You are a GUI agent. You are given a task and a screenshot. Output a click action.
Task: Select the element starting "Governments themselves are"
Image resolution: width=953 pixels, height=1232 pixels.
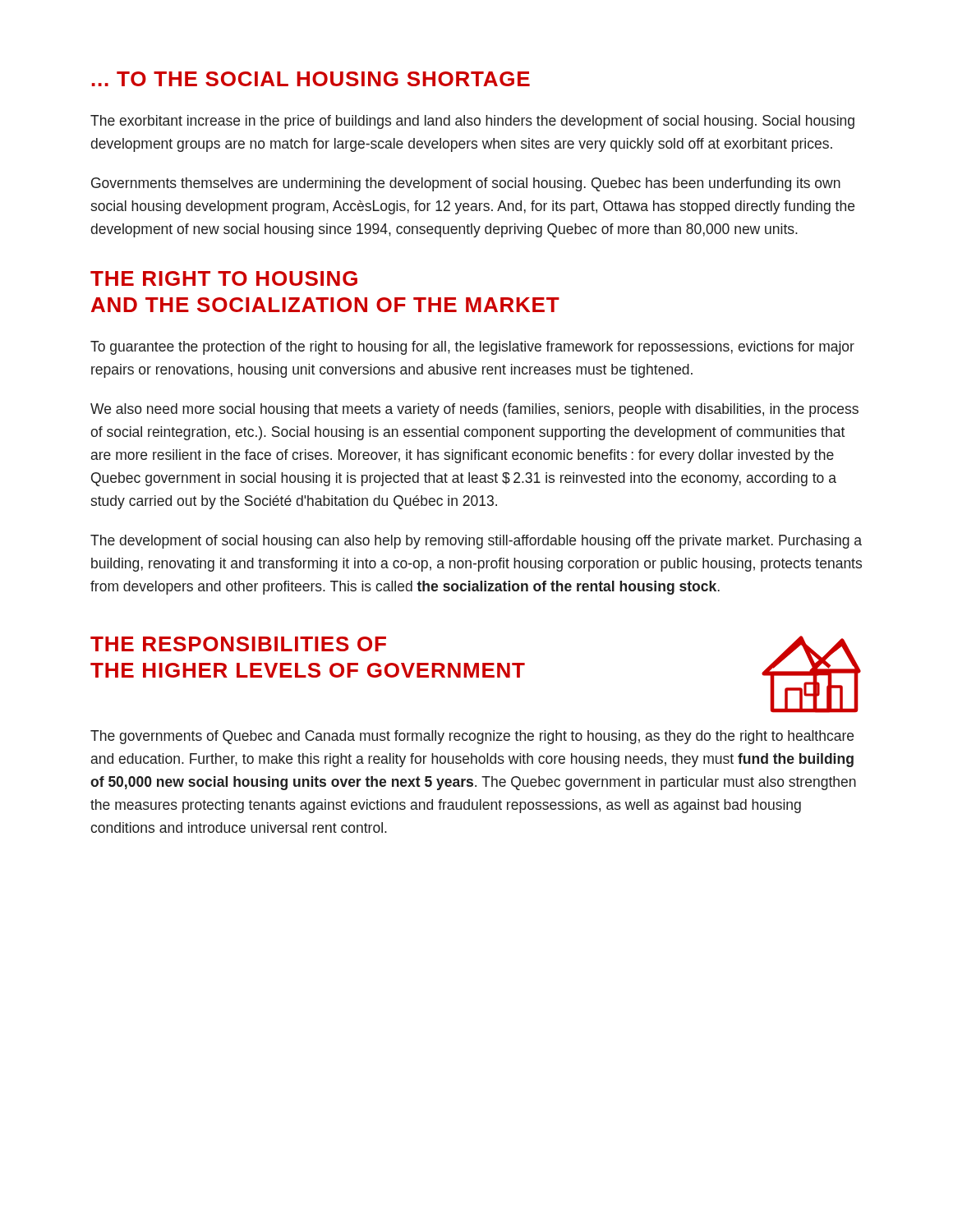pos(473,206)
